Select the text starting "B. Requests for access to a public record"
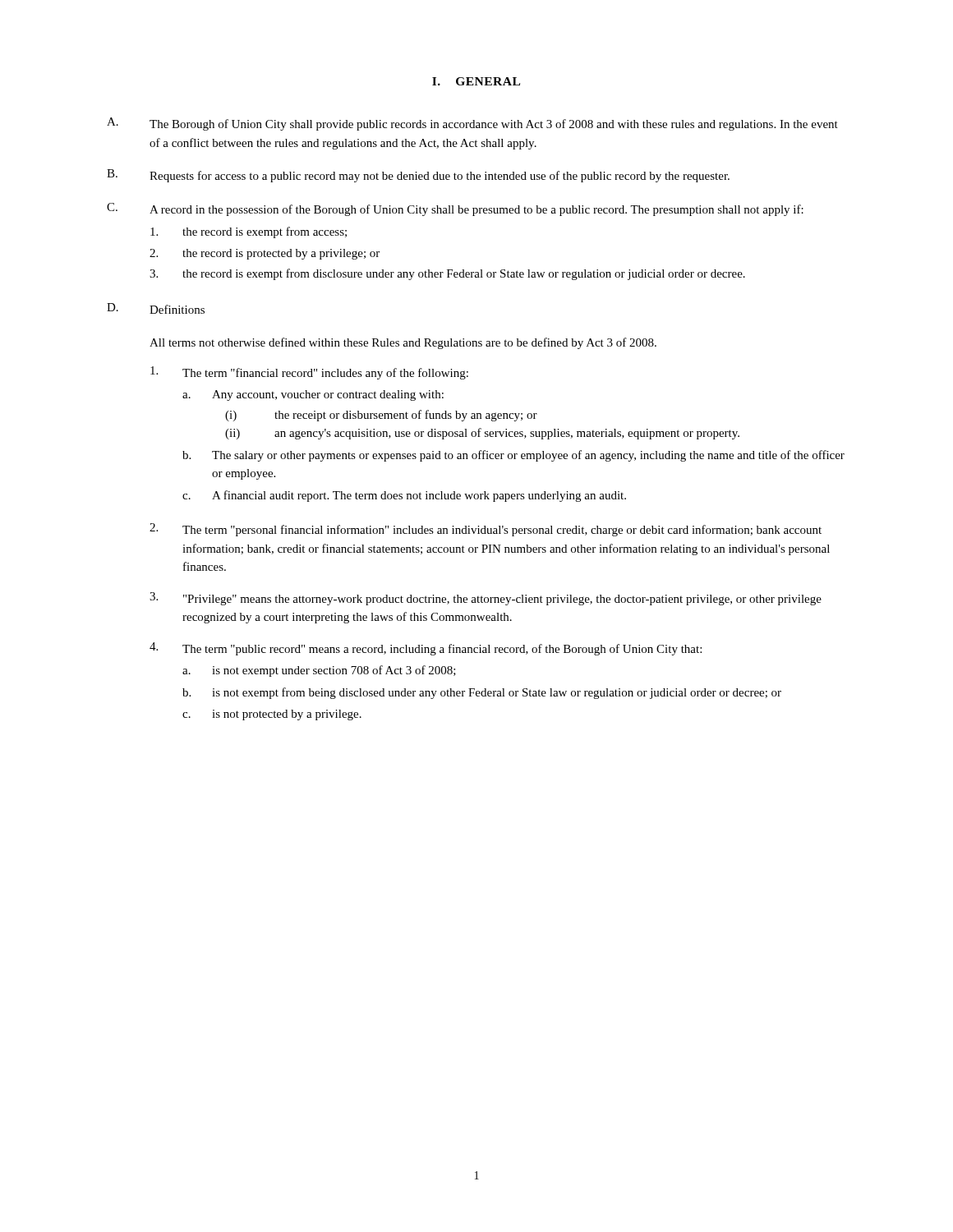 (476, 176)
